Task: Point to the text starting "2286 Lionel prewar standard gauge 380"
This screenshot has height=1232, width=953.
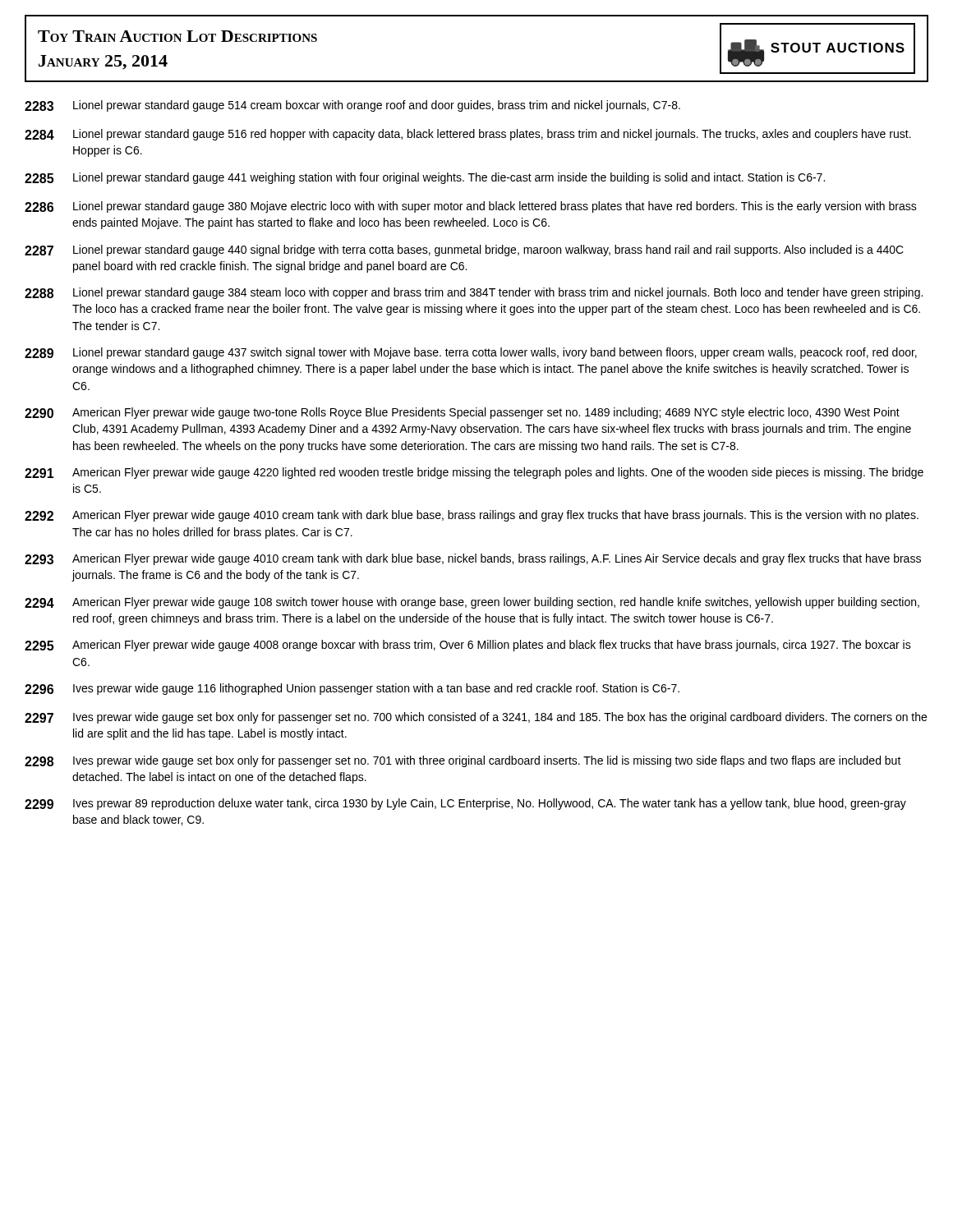Action: click(476, 215)
